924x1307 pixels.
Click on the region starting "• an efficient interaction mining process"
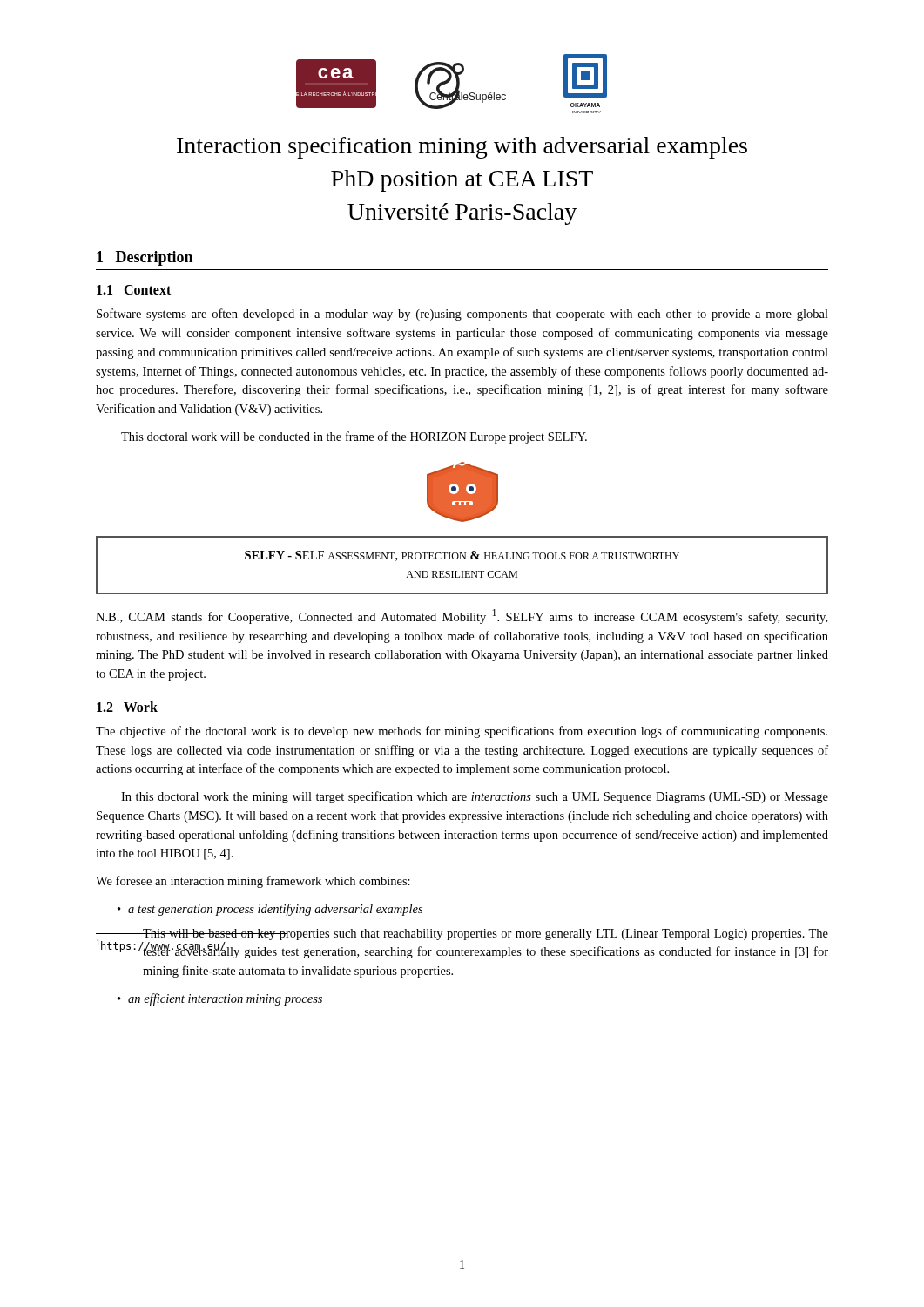pyautogui.click(x=220, y=999)
